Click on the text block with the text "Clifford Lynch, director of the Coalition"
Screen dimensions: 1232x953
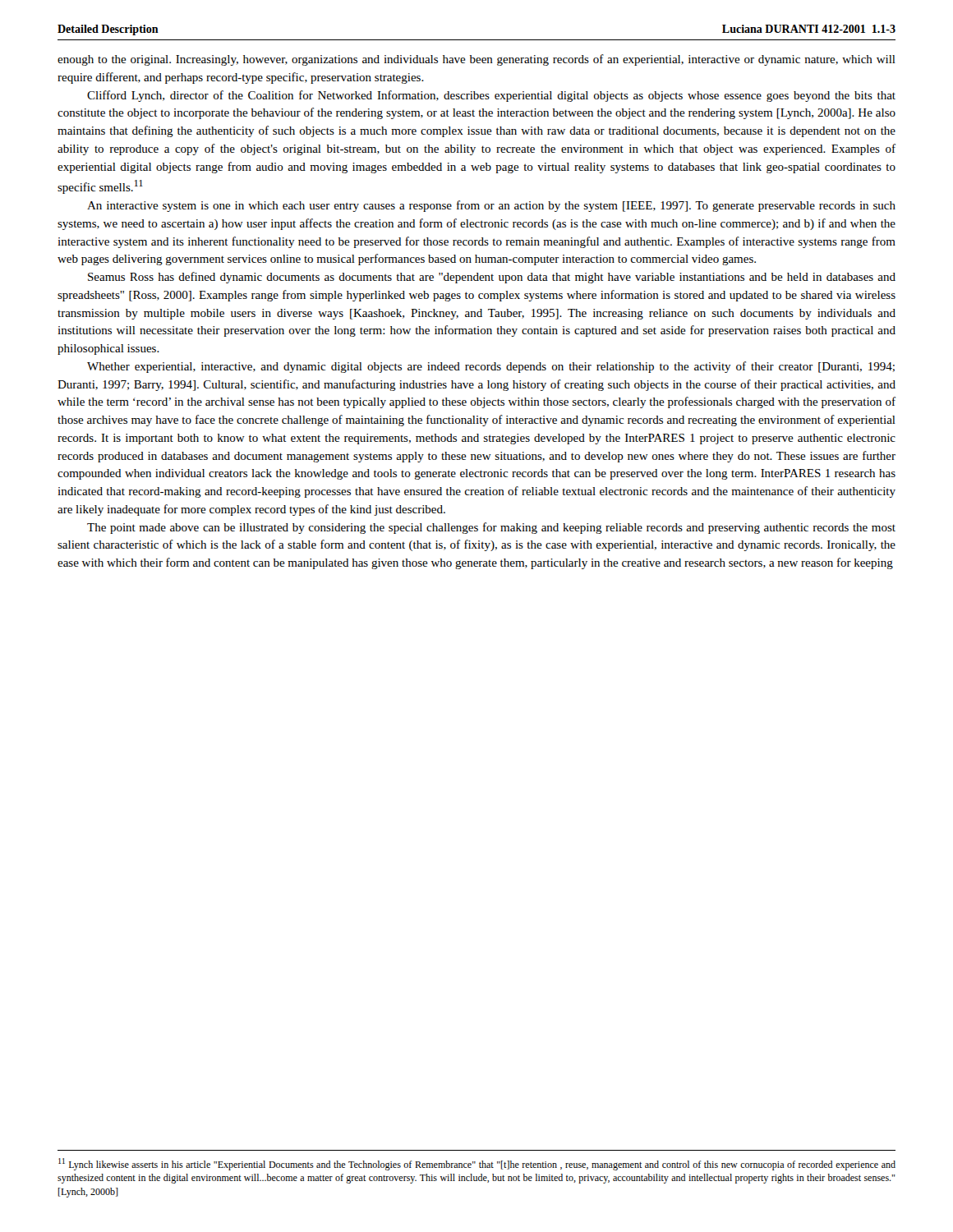pos(476,142)
